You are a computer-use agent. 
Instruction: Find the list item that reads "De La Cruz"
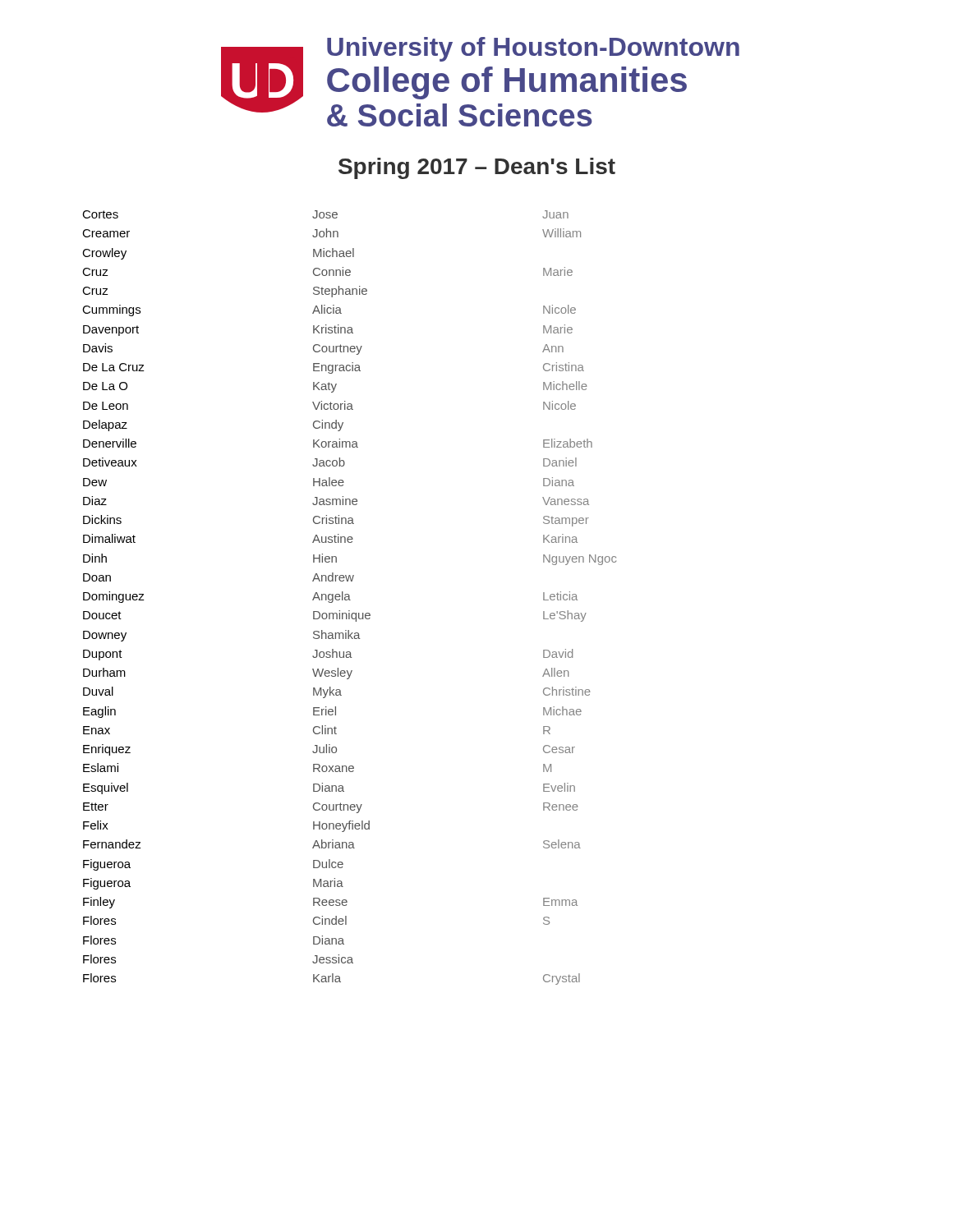click(113, 367)
